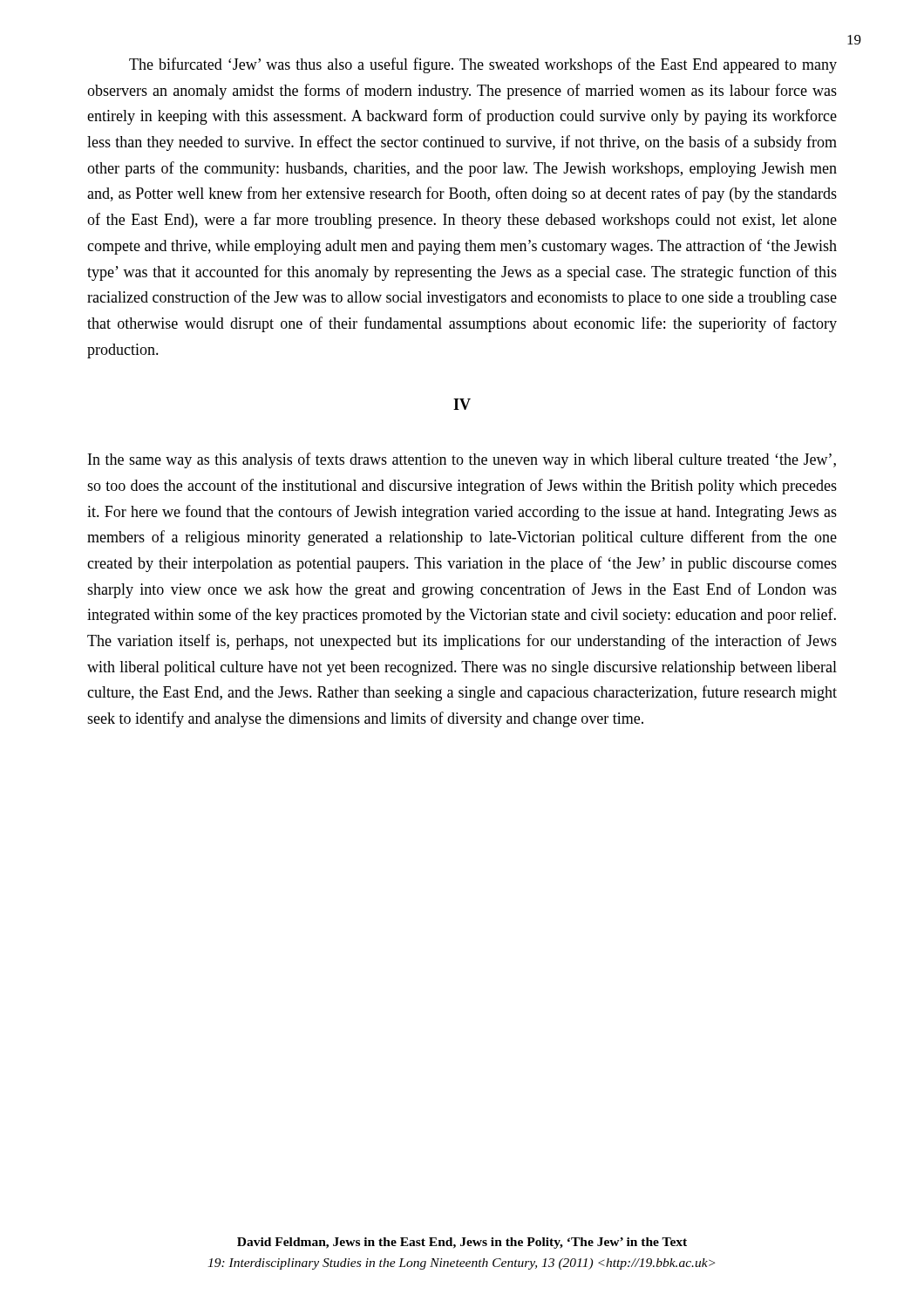924x1308 pixels.
Task: Find the text block with the text "The bifurcated ‘Jew’ was thus"
Action: pos(462,207)
